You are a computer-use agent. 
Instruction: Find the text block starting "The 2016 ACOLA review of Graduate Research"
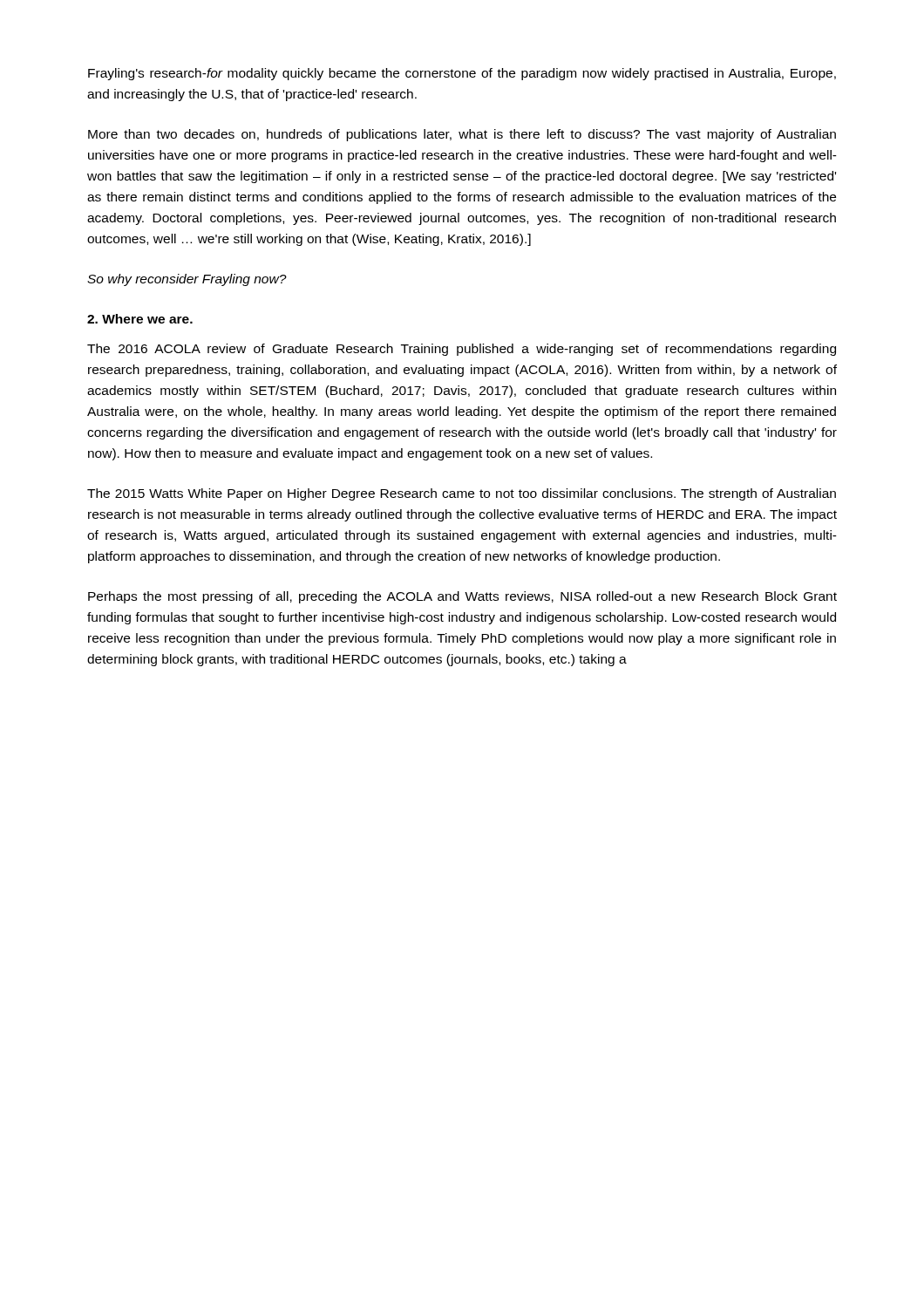tap(462, 401)
